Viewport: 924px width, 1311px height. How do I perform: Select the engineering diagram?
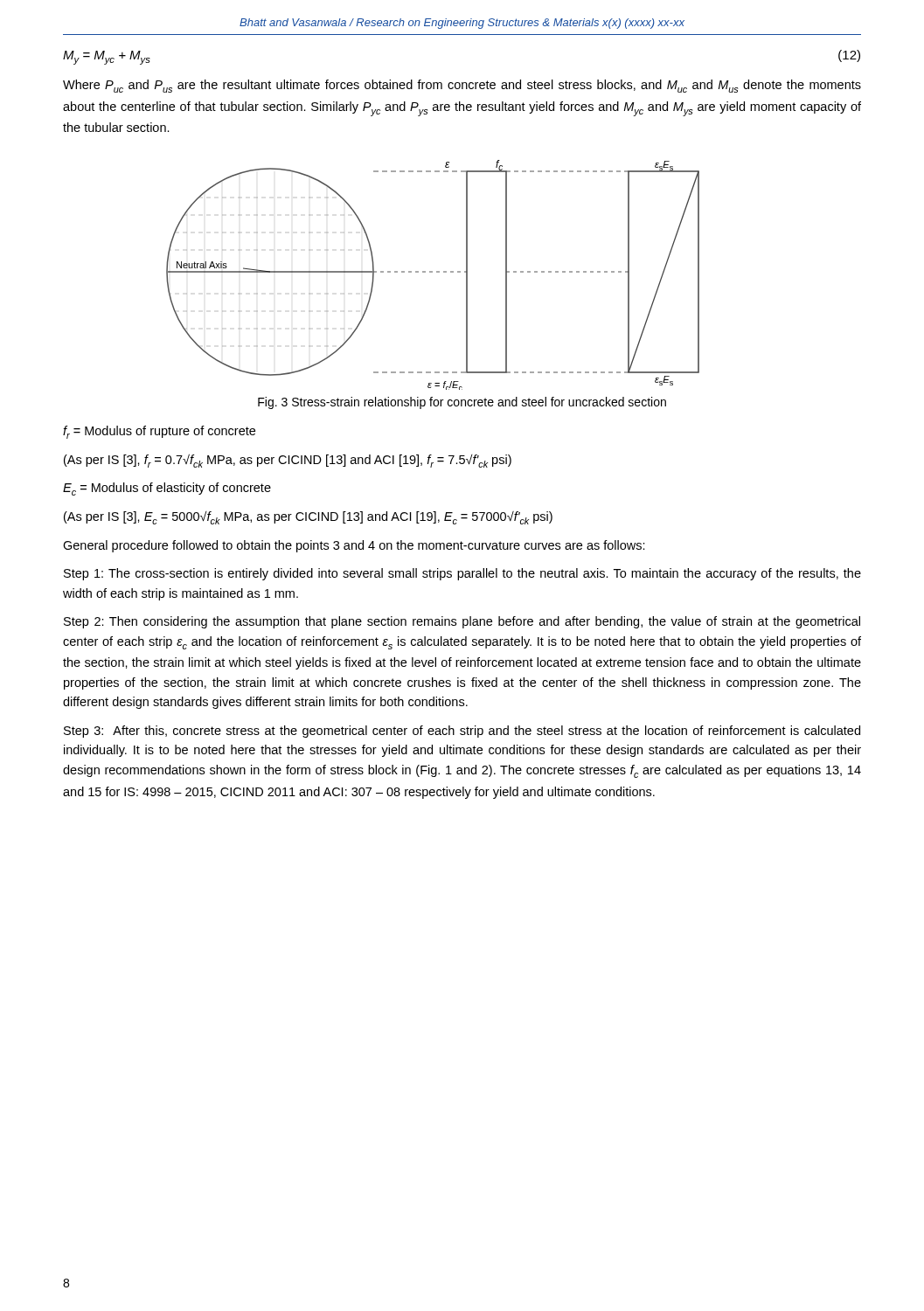462,272
